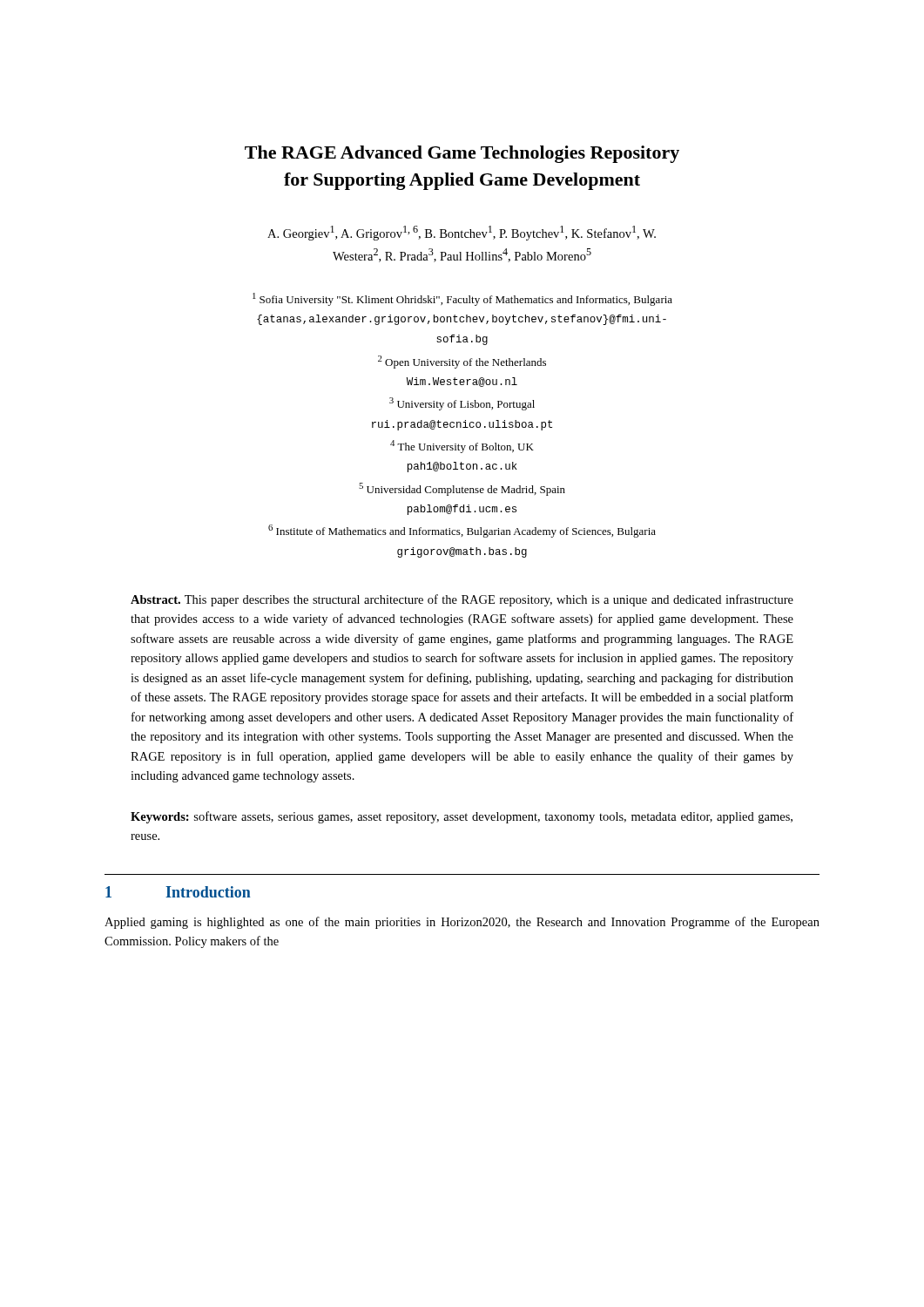Navigate to the element starting "1 Sofia University "St."
The width and height of the screenshot is (924, 1307).
point(462,424)
